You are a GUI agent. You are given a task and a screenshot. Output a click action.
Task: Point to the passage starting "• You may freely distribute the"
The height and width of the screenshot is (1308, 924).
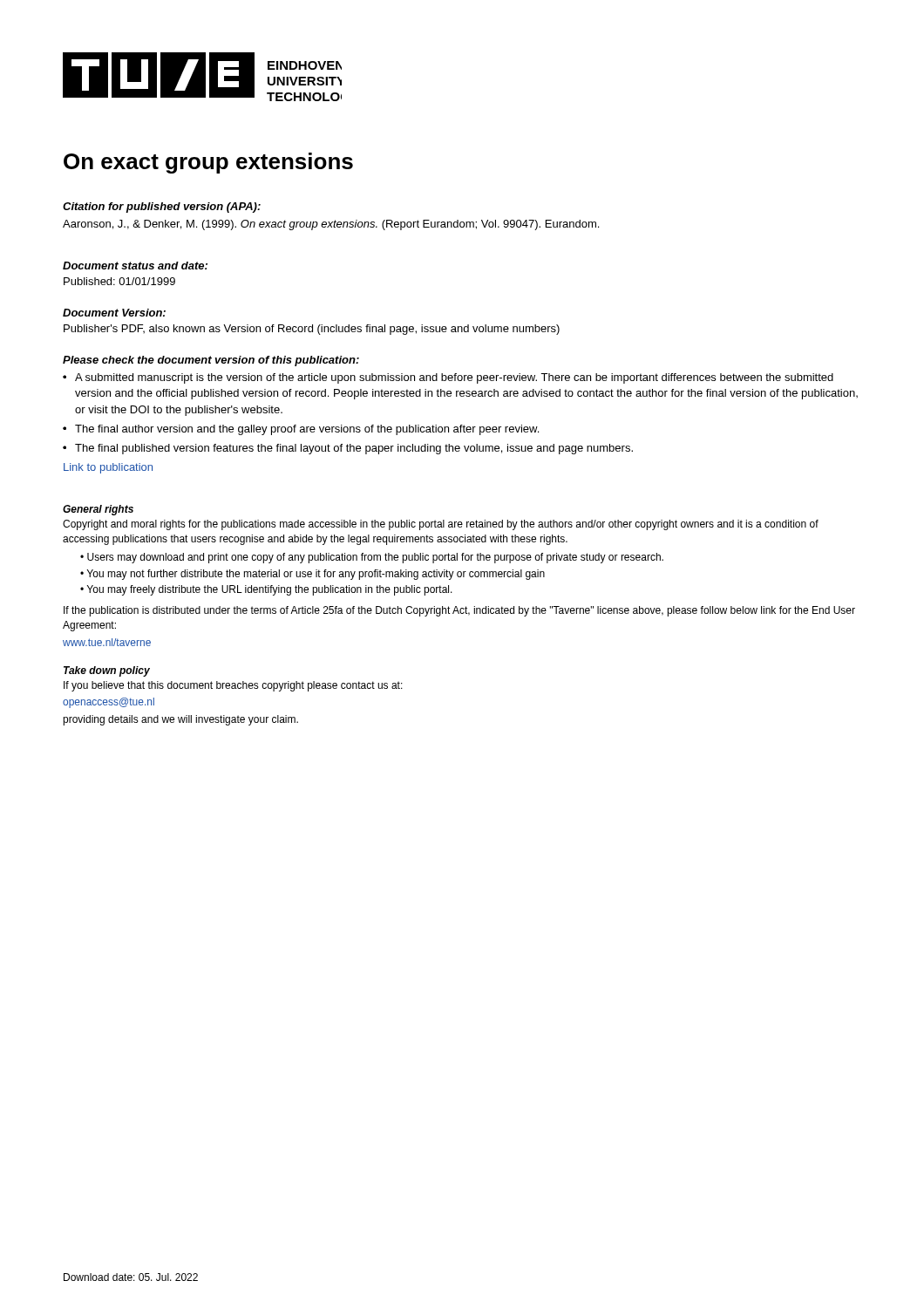[266, 590]
